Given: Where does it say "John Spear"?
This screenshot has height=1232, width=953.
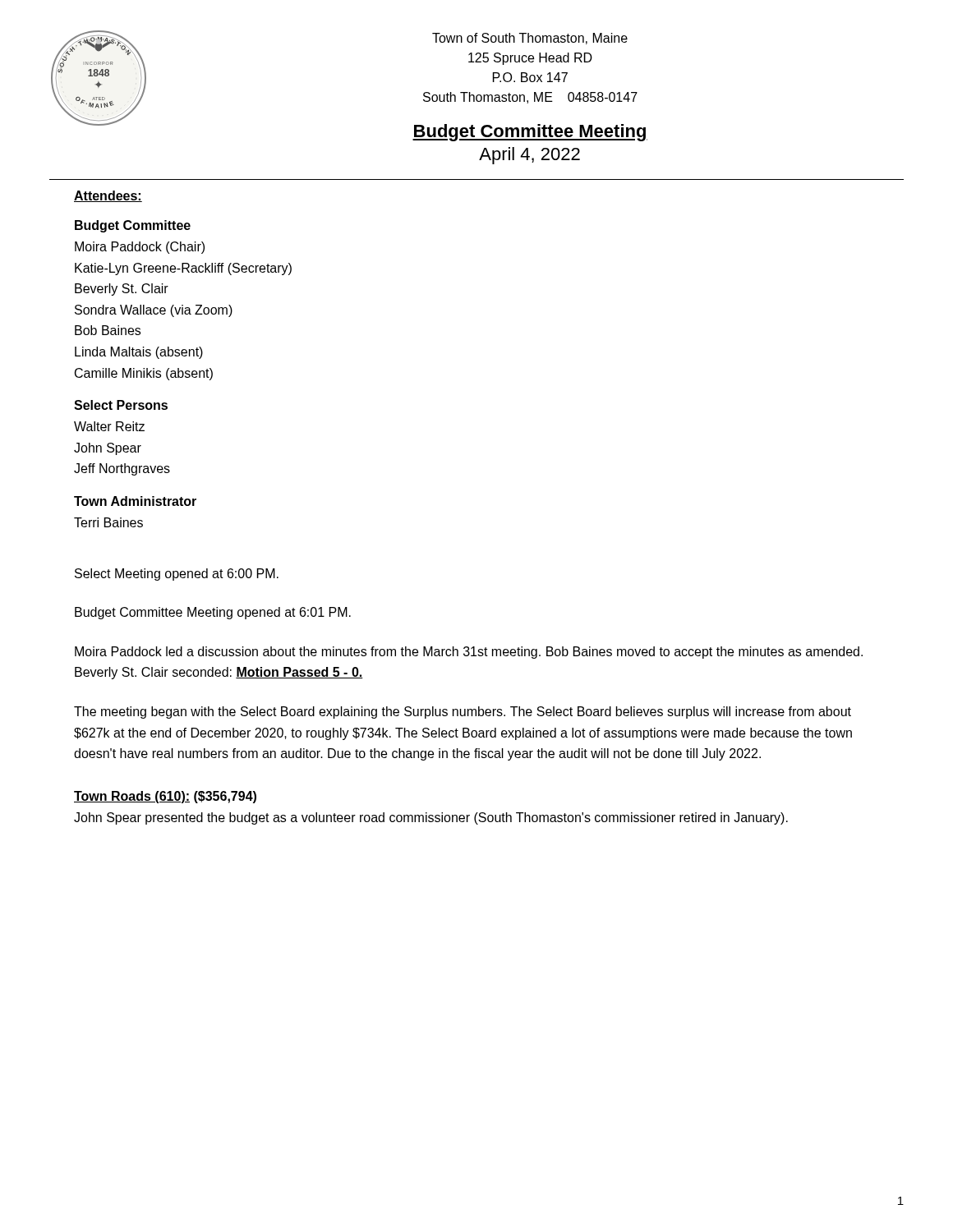Looking at the screenshot, I should (x=108, y=448).
